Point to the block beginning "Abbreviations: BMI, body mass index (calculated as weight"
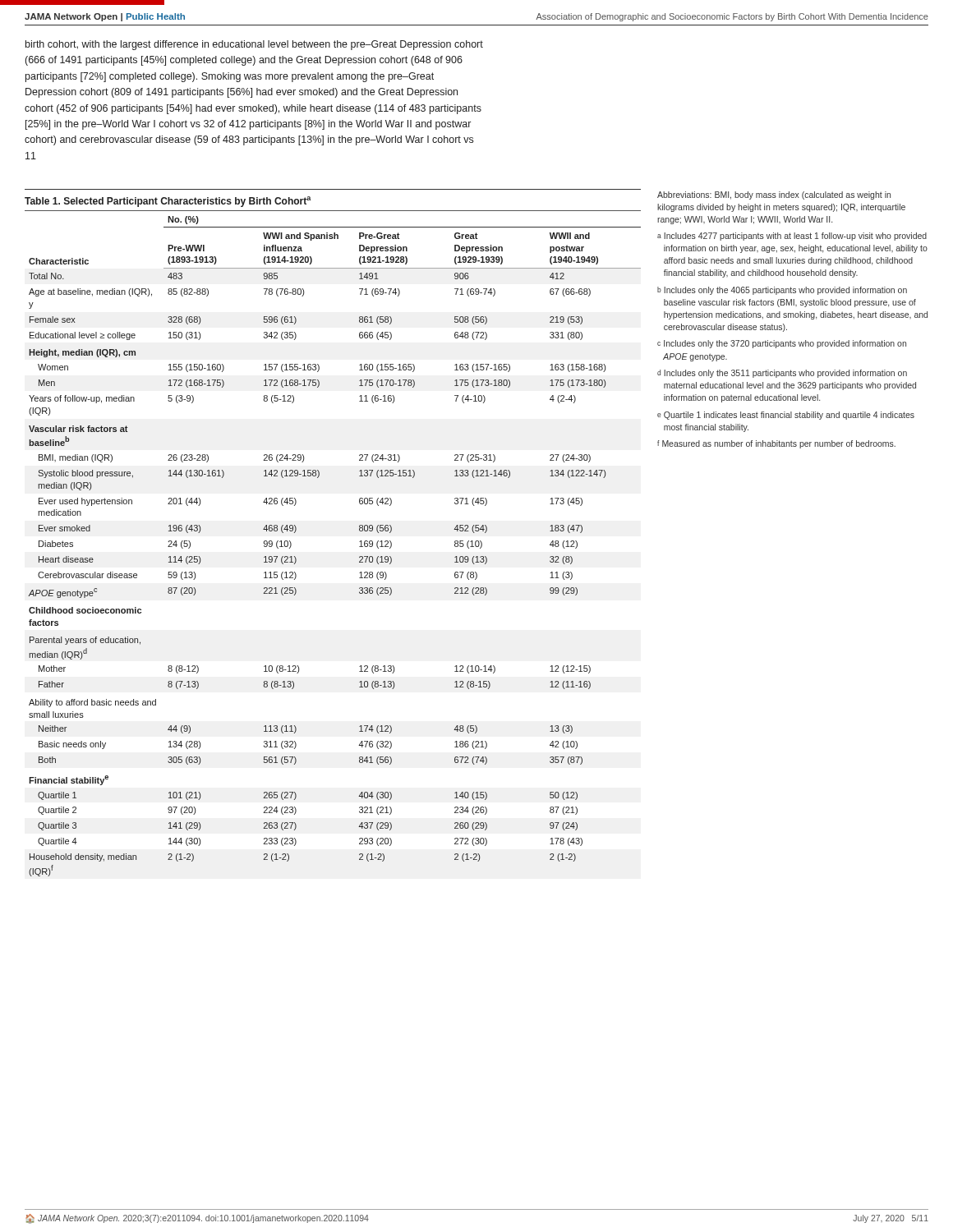This screenshot has height=1232, width=953. pos(793,320)
